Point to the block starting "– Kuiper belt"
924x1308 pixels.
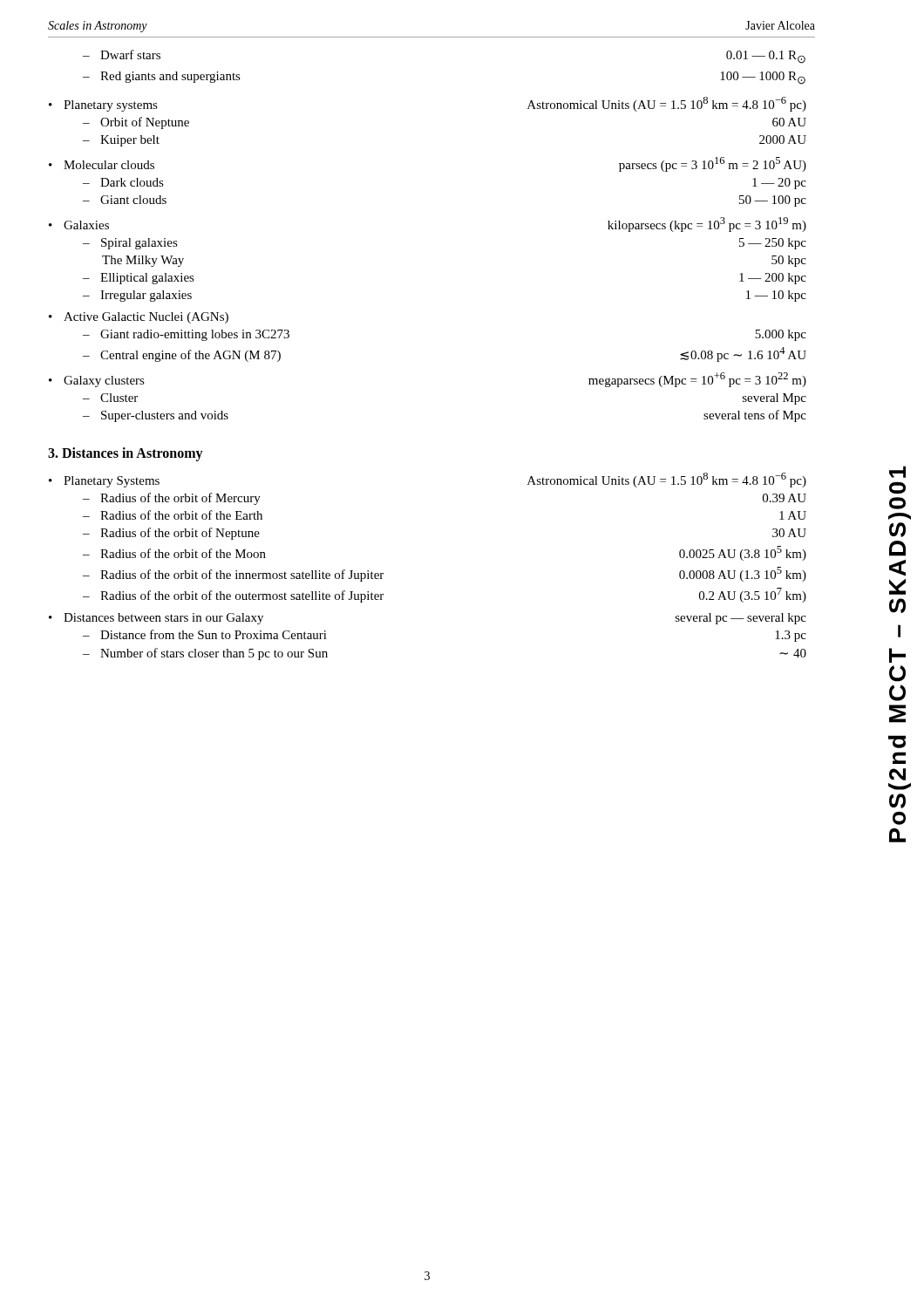coord(118,141)
